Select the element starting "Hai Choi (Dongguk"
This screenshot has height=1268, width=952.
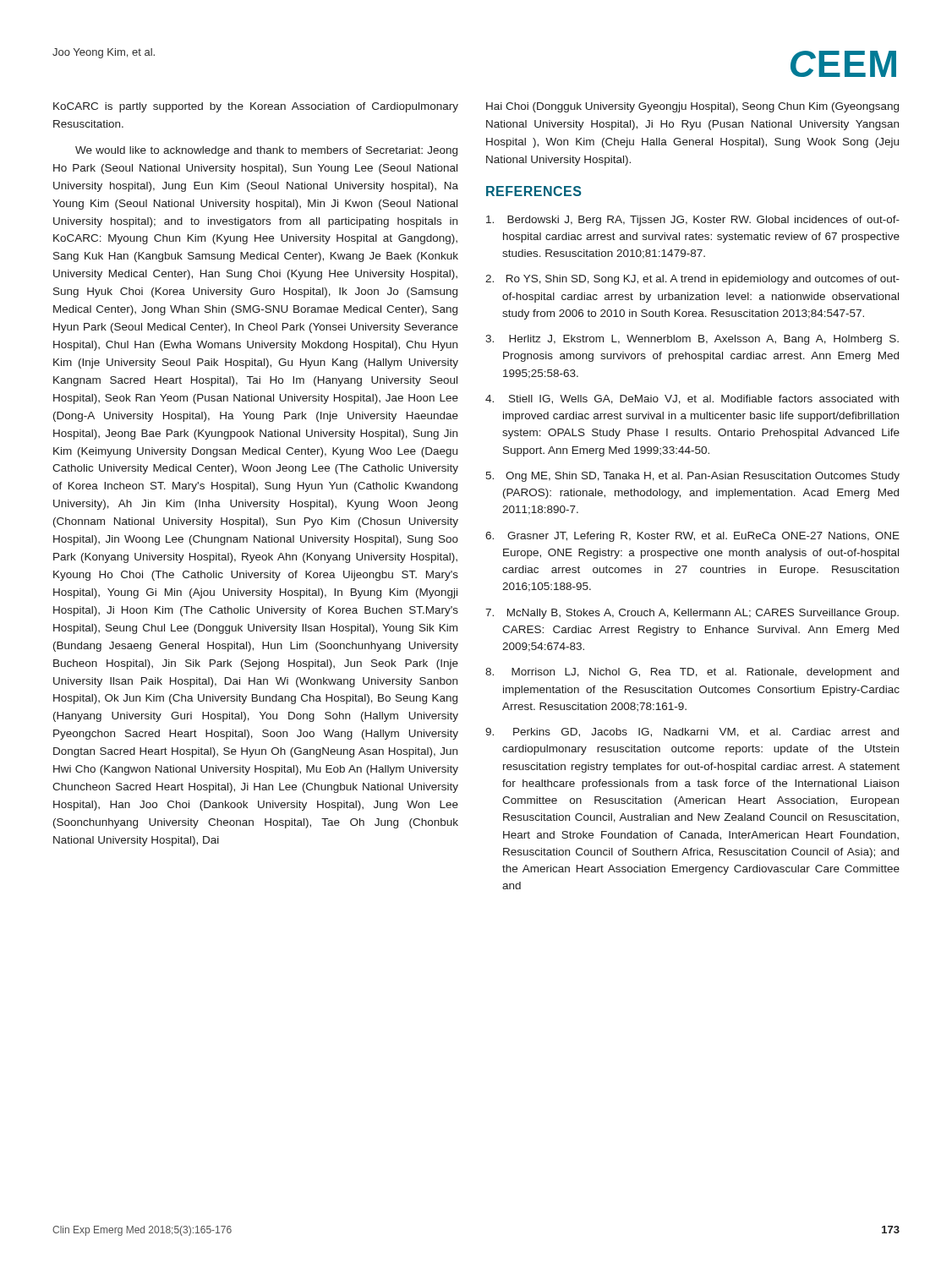[x=692, y=133]
